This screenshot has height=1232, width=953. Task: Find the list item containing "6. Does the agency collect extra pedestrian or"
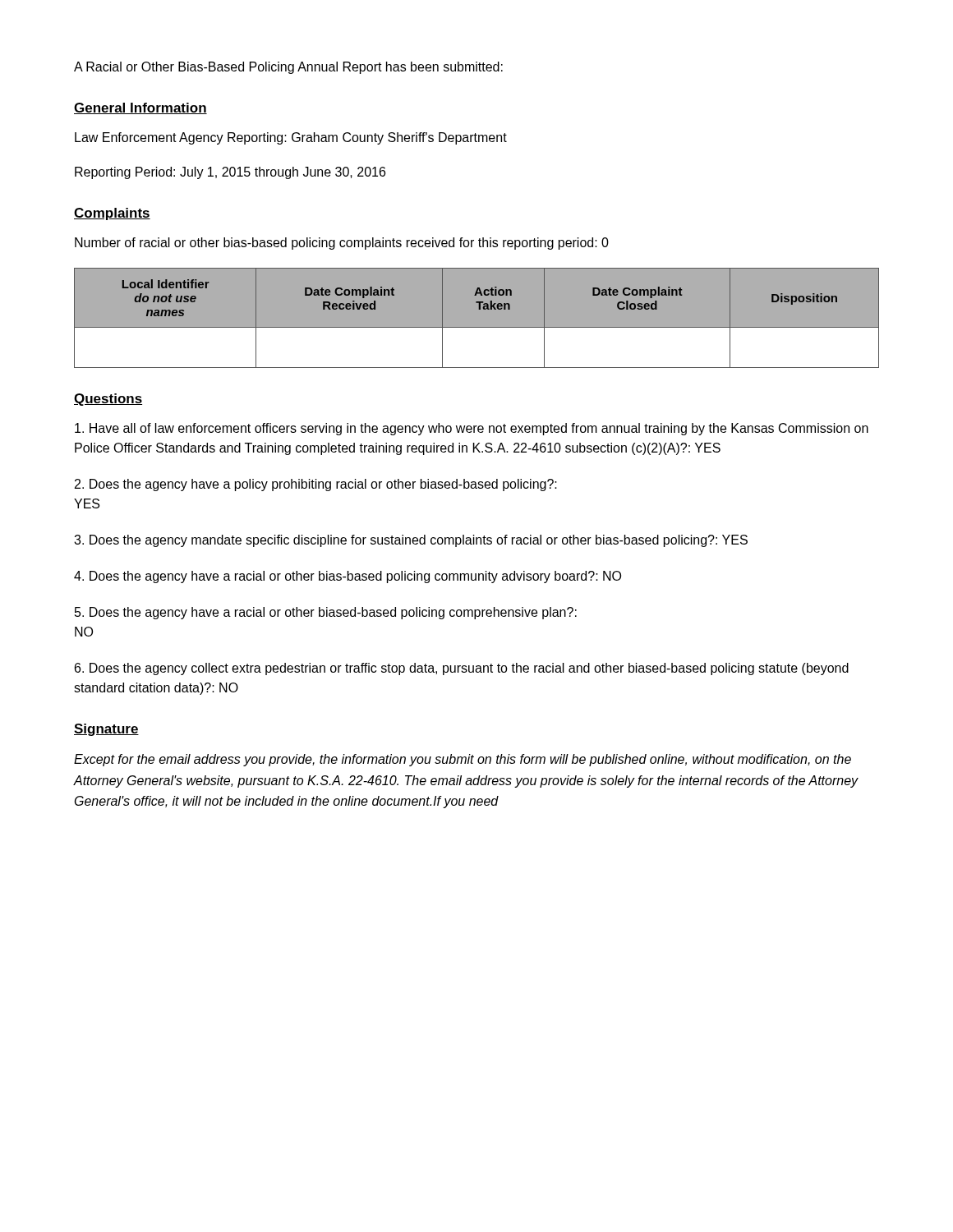pos(461,678)
